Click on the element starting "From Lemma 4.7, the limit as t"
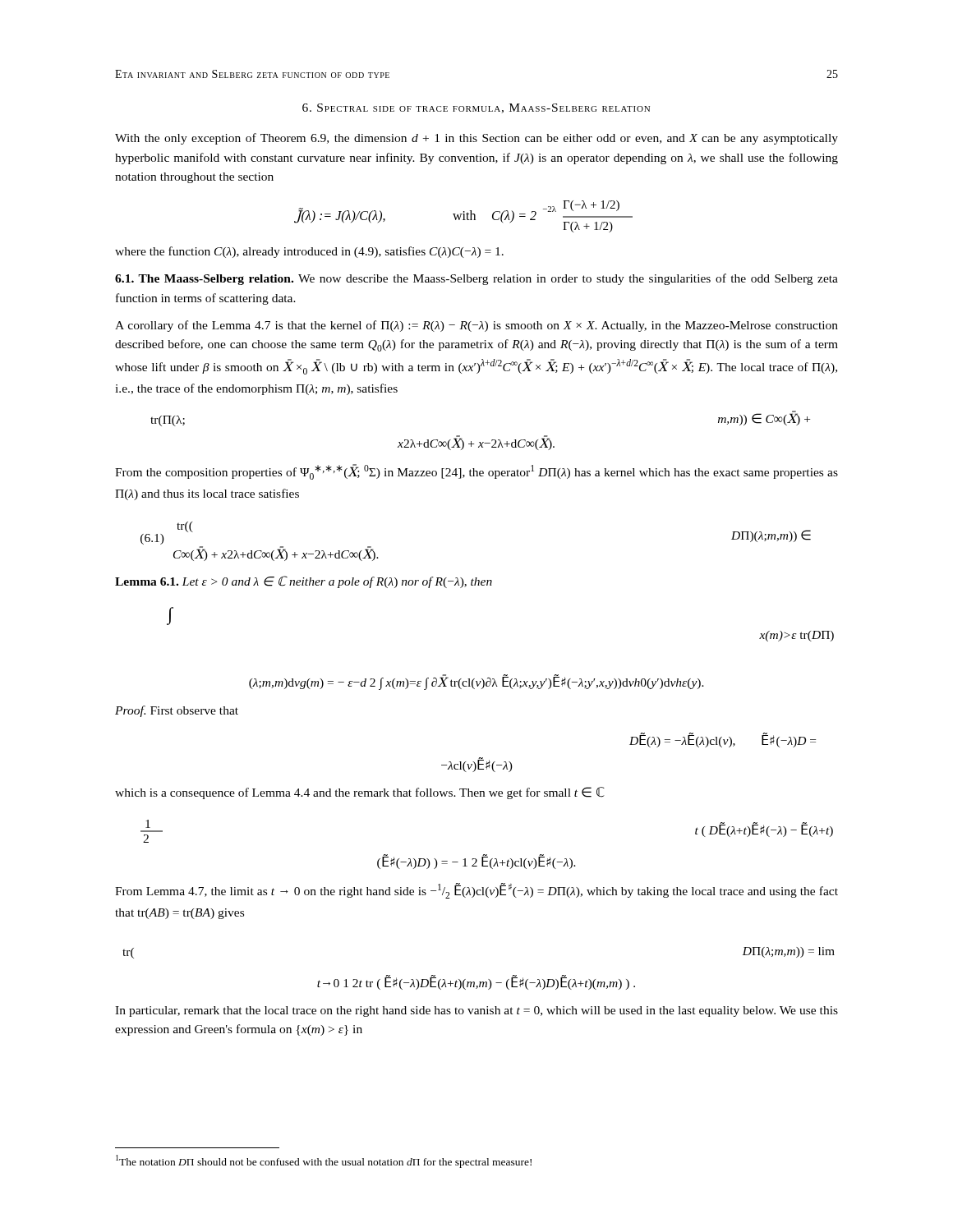This screenshot has height=1232, width=953. pyautogui.click(x=476, y=901)
